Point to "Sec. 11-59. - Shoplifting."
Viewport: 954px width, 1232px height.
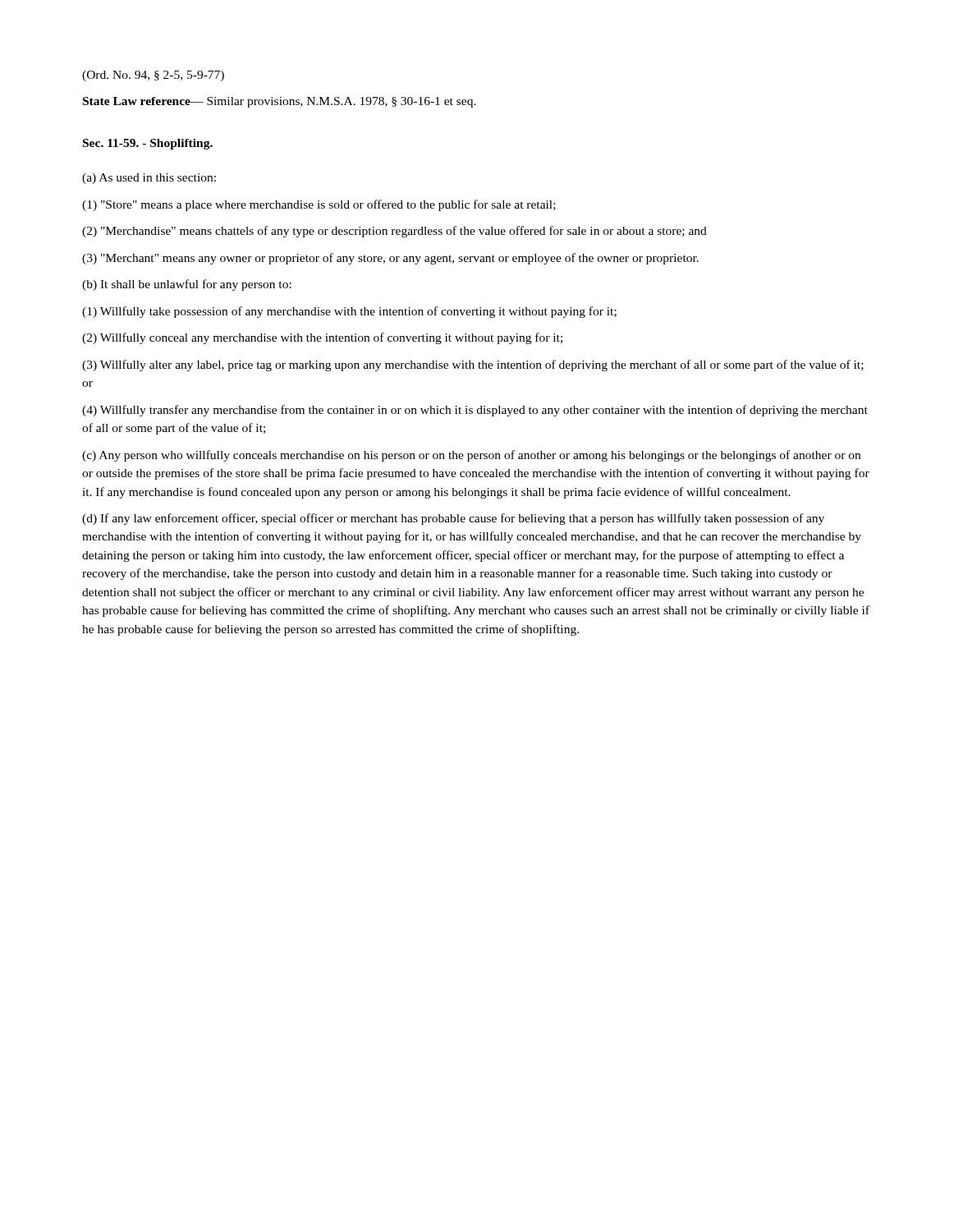pos(148,143)
